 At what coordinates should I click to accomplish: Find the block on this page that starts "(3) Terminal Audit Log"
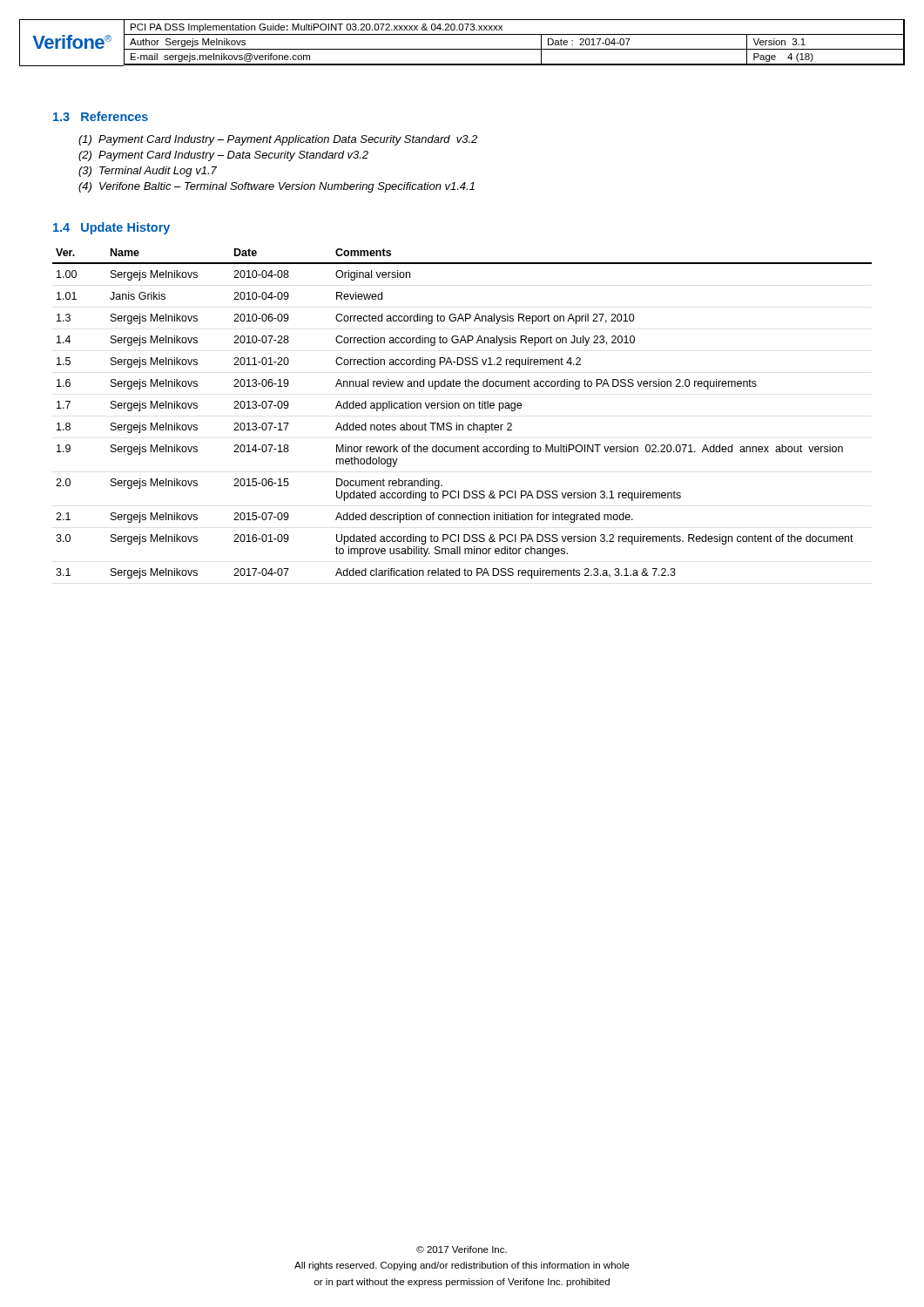pyautogui.click(x=147, y=170)
